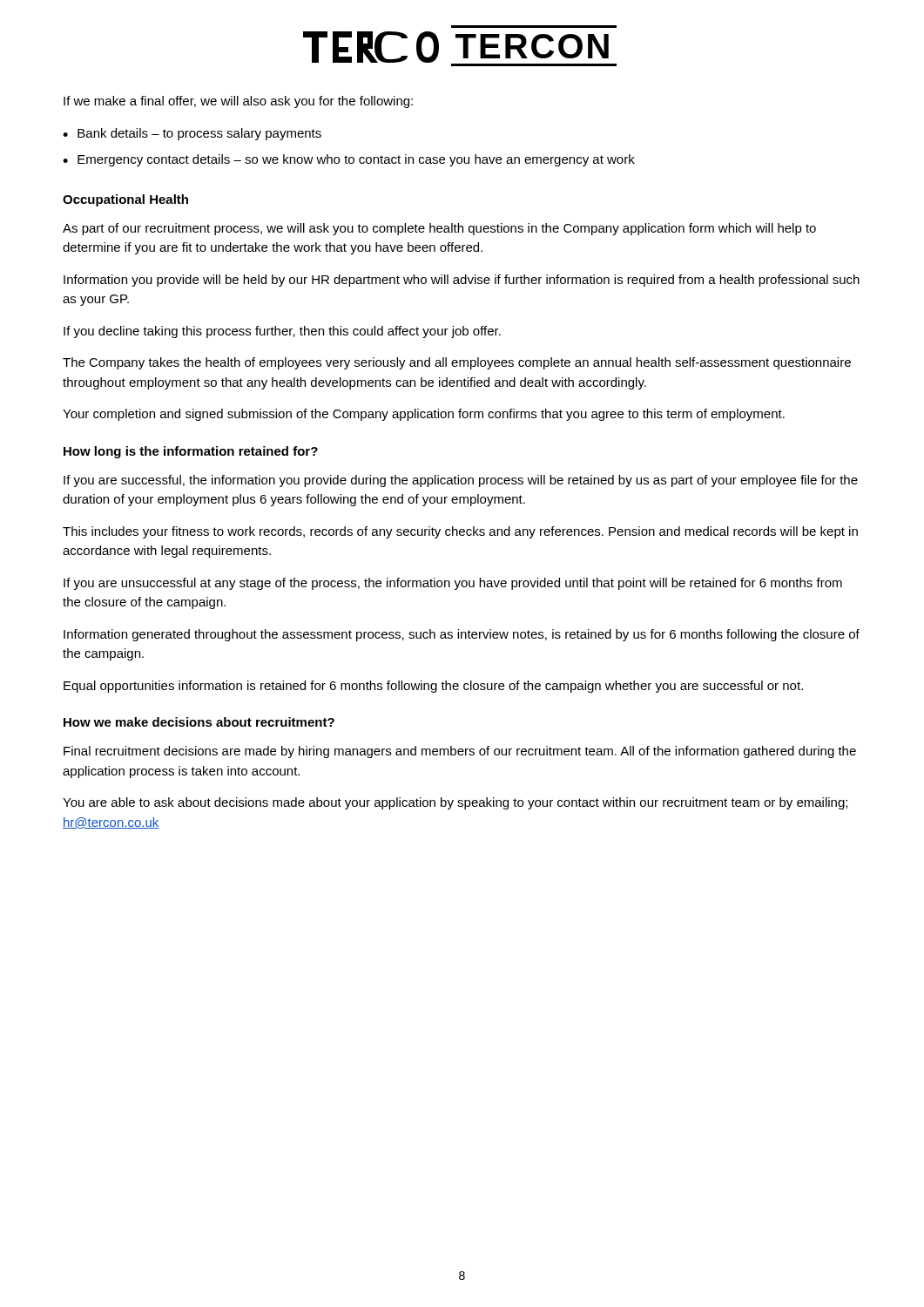924x1307 pixels.
Task: Select the logo
Action: point(462,41)
